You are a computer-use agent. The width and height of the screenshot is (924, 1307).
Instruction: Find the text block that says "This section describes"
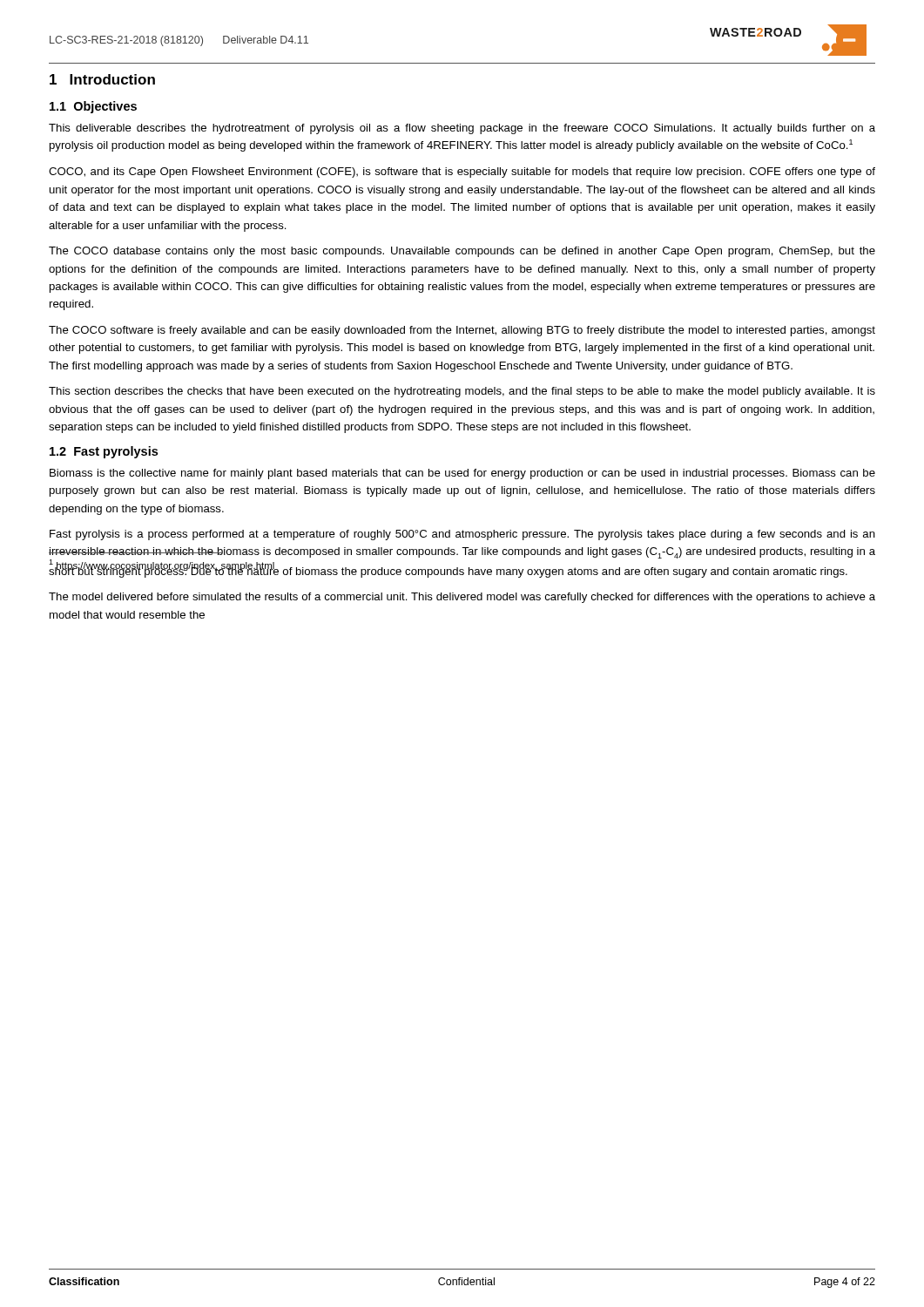click(x=462, y=410)
